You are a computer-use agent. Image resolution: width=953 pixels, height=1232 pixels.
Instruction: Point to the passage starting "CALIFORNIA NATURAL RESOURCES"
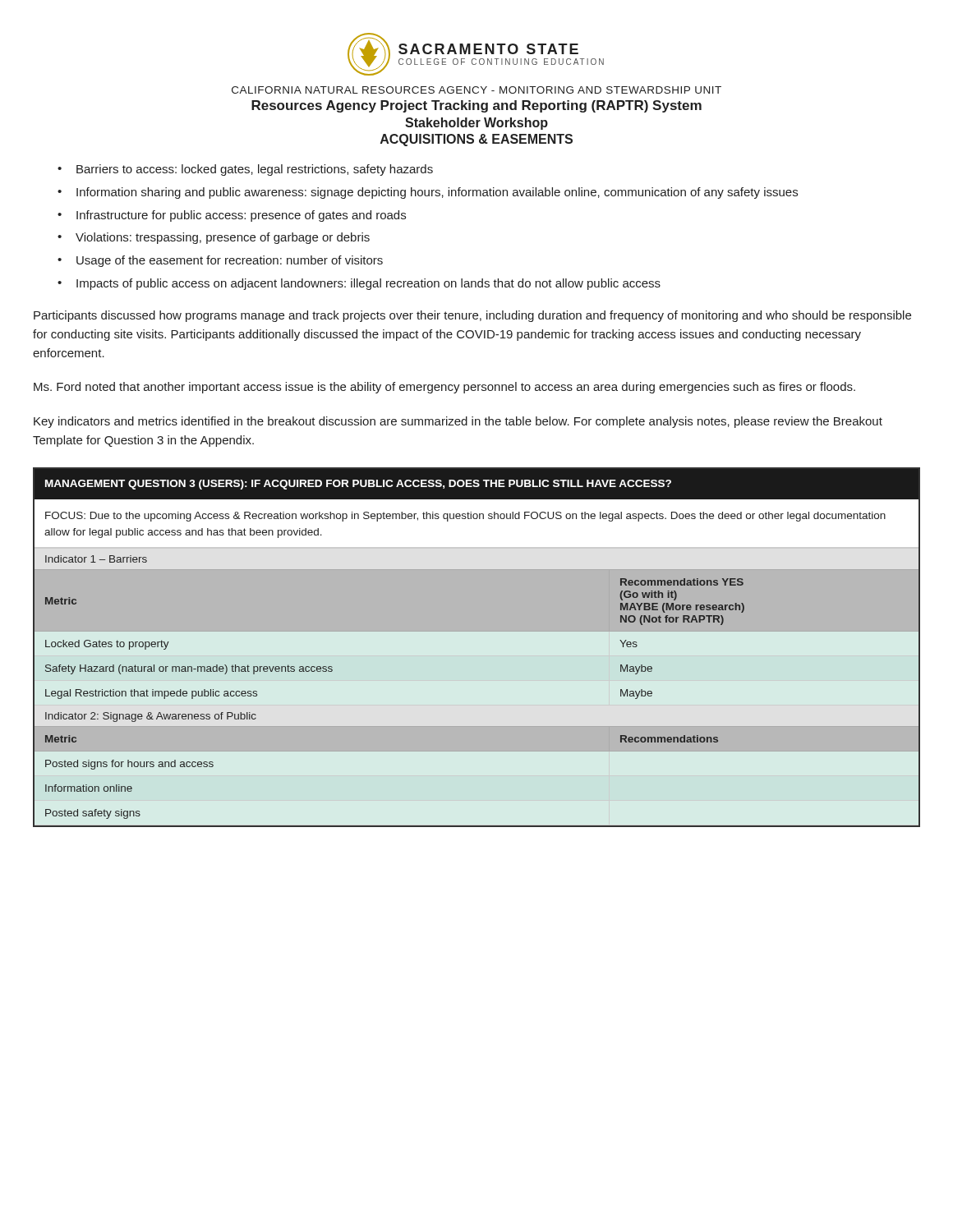tap(476, 115)
